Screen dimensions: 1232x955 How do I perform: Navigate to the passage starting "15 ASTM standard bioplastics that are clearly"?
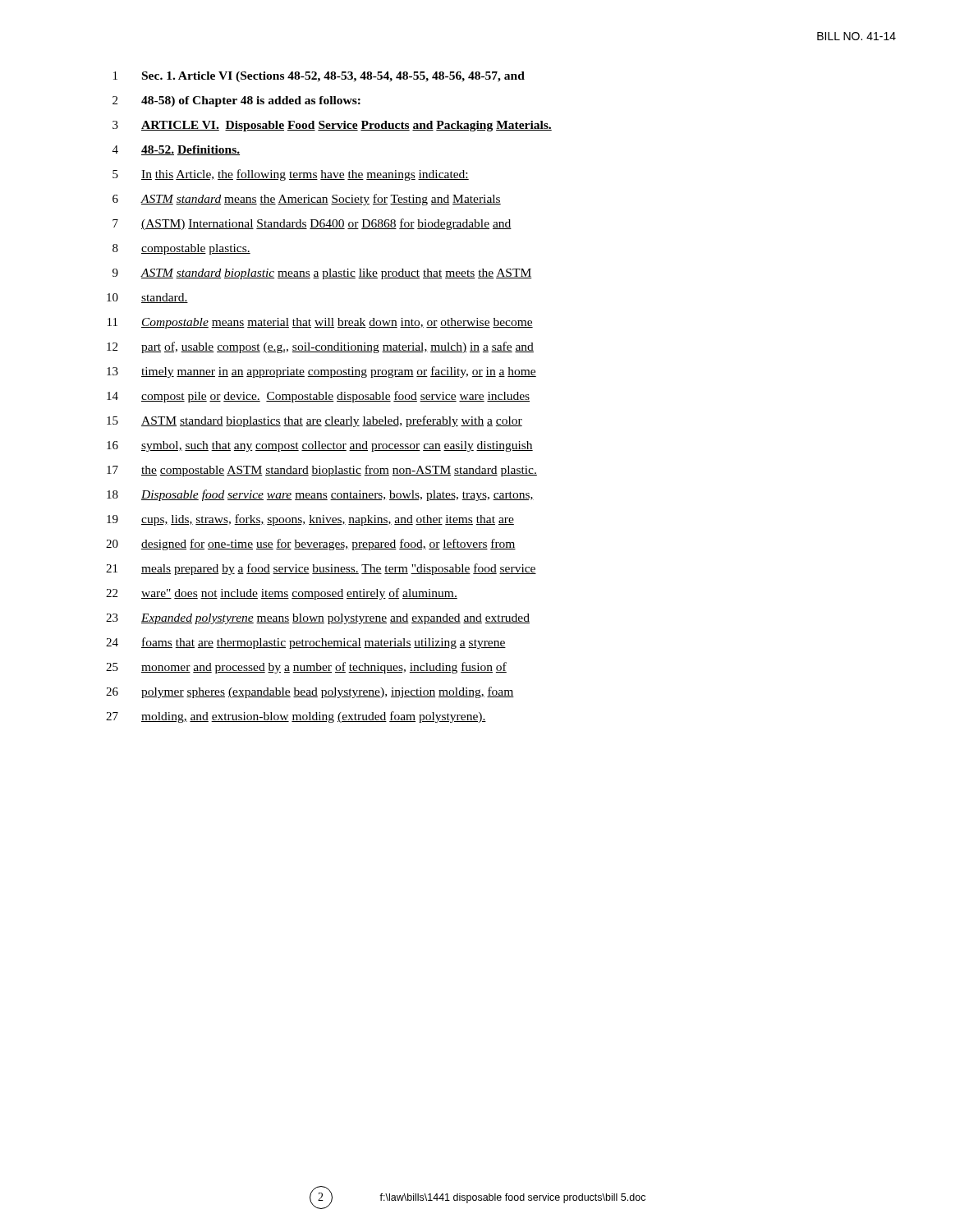click(x=486, y=420)
